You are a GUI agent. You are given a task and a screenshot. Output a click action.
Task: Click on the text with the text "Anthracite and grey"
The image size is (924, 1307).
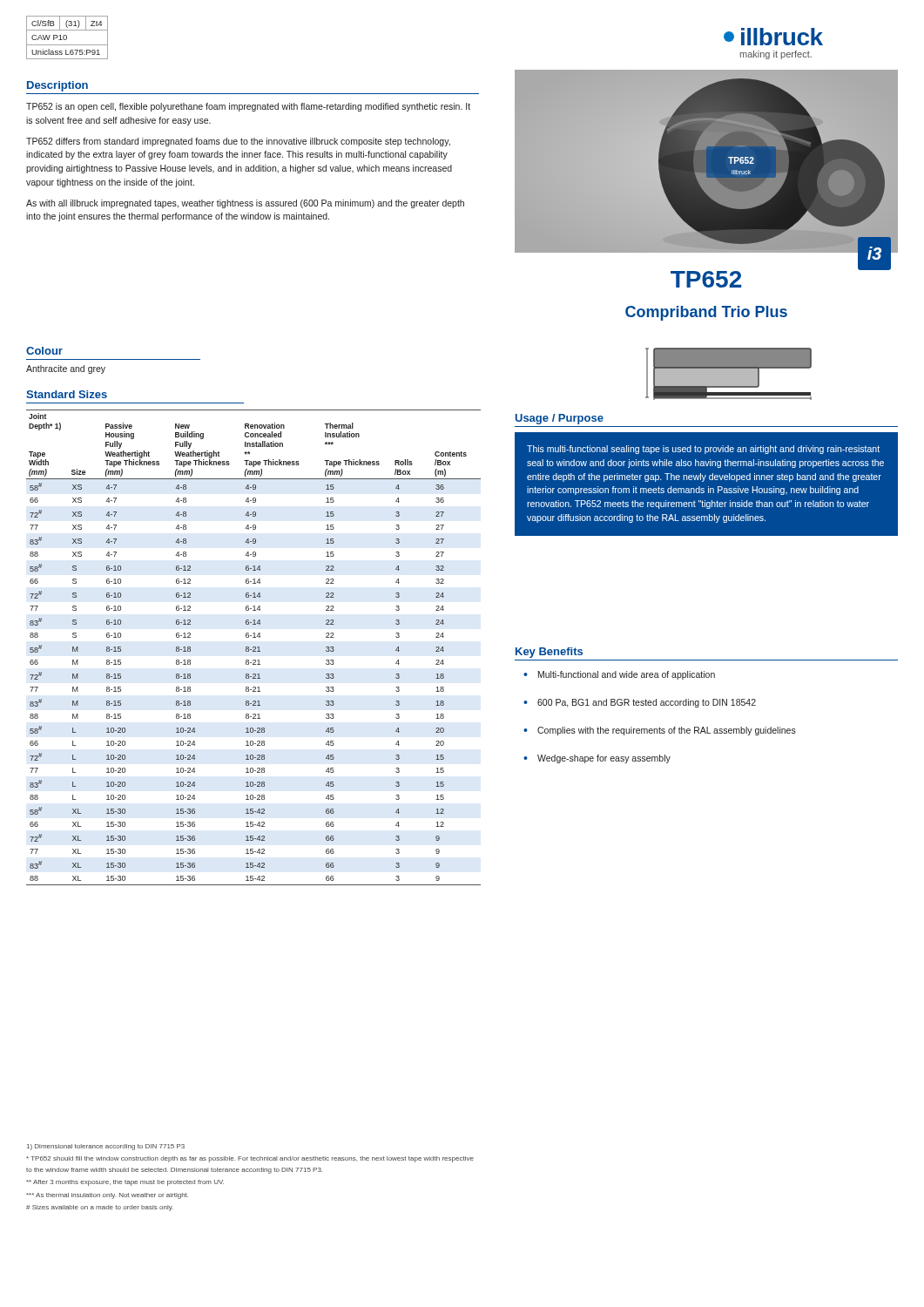[66, 369]
